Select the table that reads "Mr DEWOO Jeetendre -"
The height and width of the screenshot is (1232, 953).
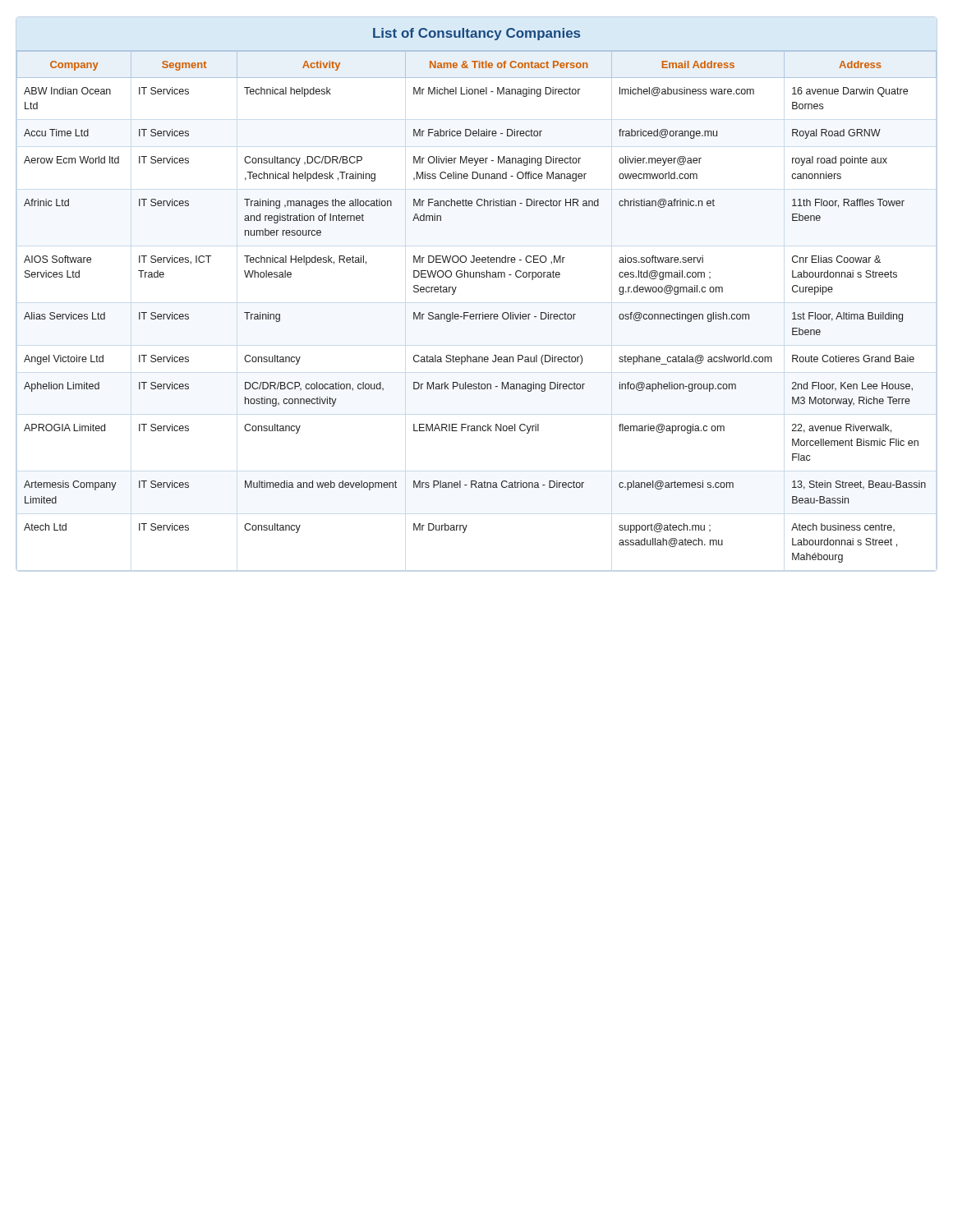click(476, 311)
